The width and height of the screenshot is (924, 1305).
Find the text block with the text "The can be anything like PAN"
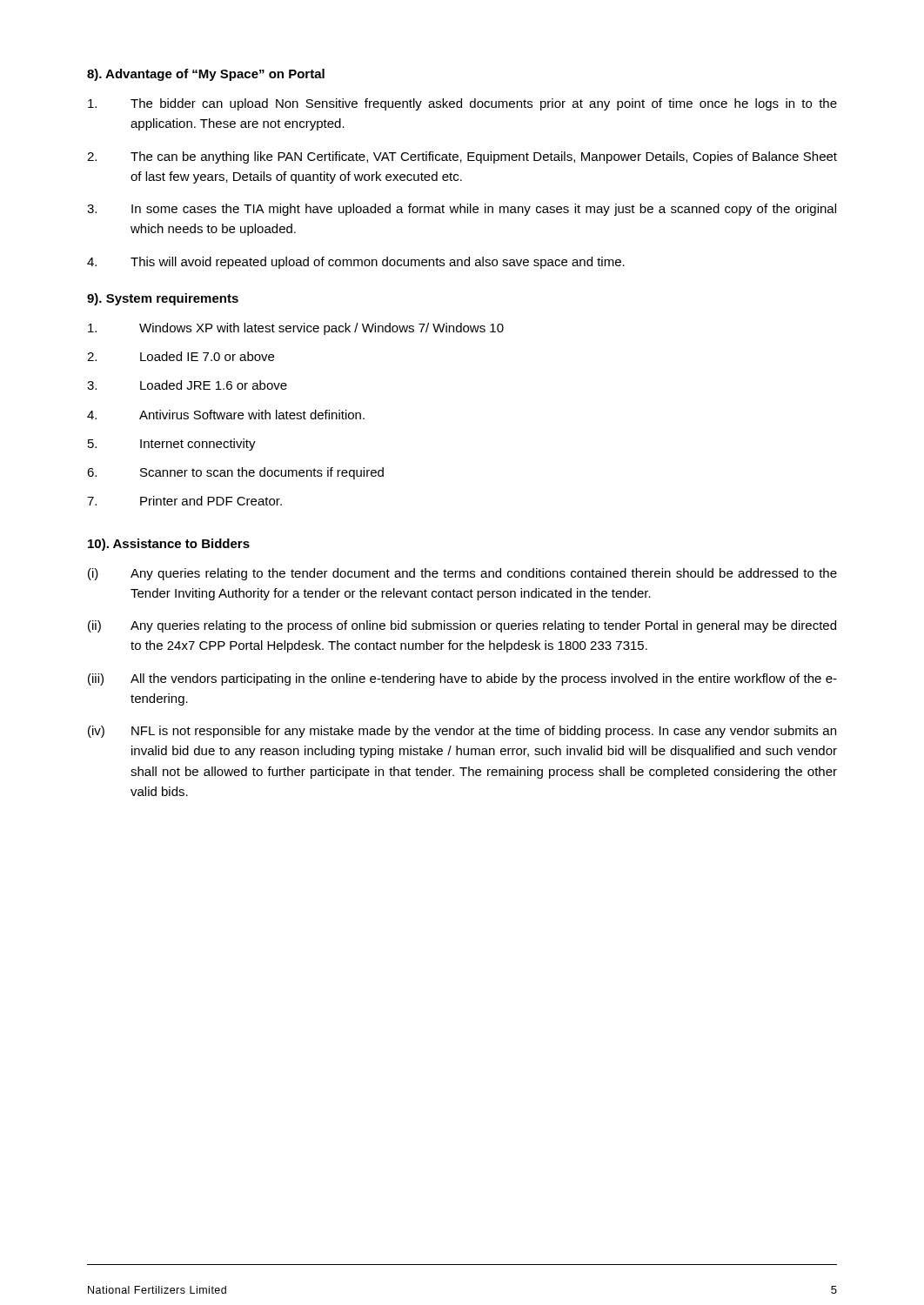coord(462,166)
